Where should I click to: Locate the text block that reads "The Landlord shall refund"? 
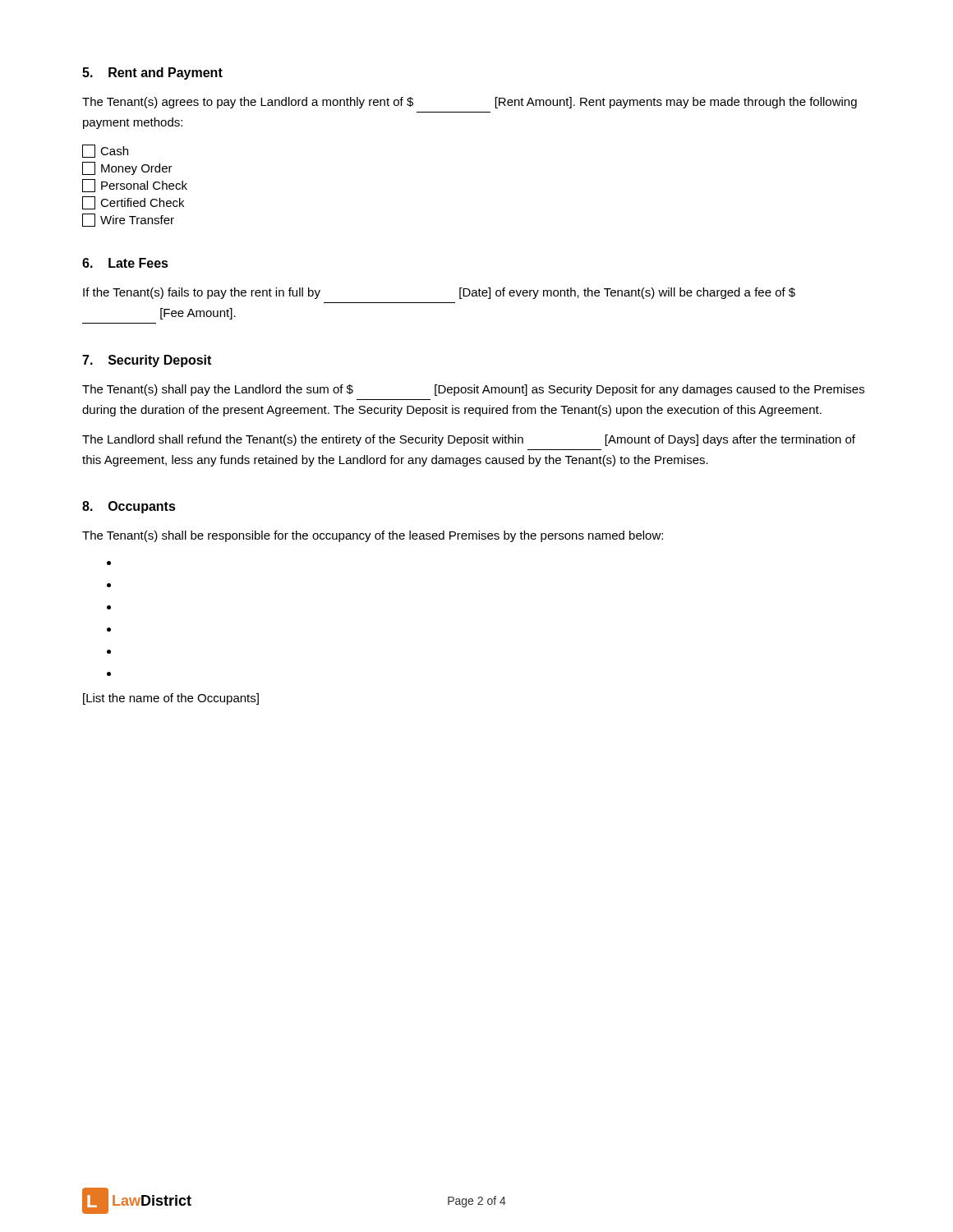coord(469,448)
